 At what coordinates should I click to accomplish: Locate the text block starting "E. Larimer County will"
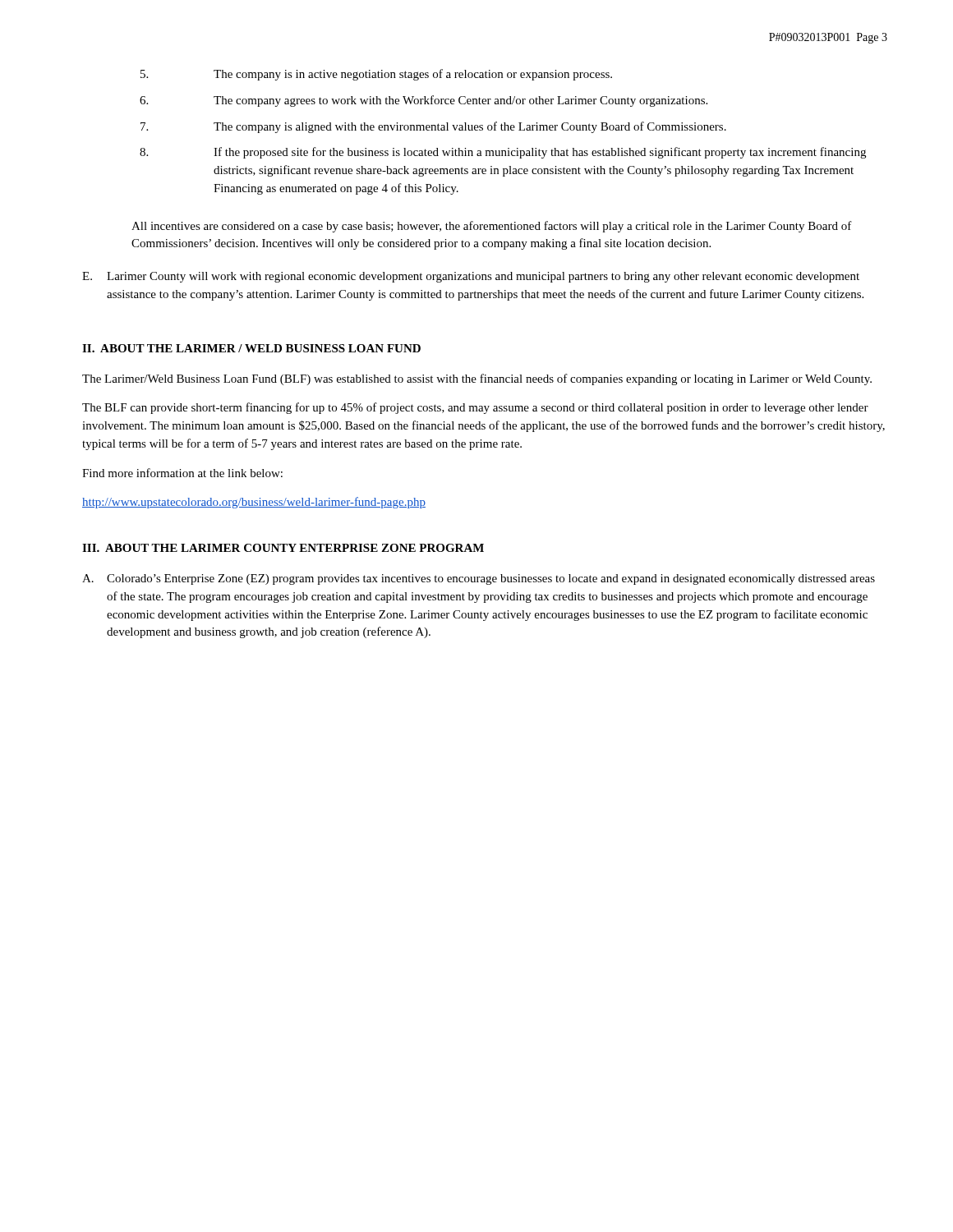click(x=485, y=286)
